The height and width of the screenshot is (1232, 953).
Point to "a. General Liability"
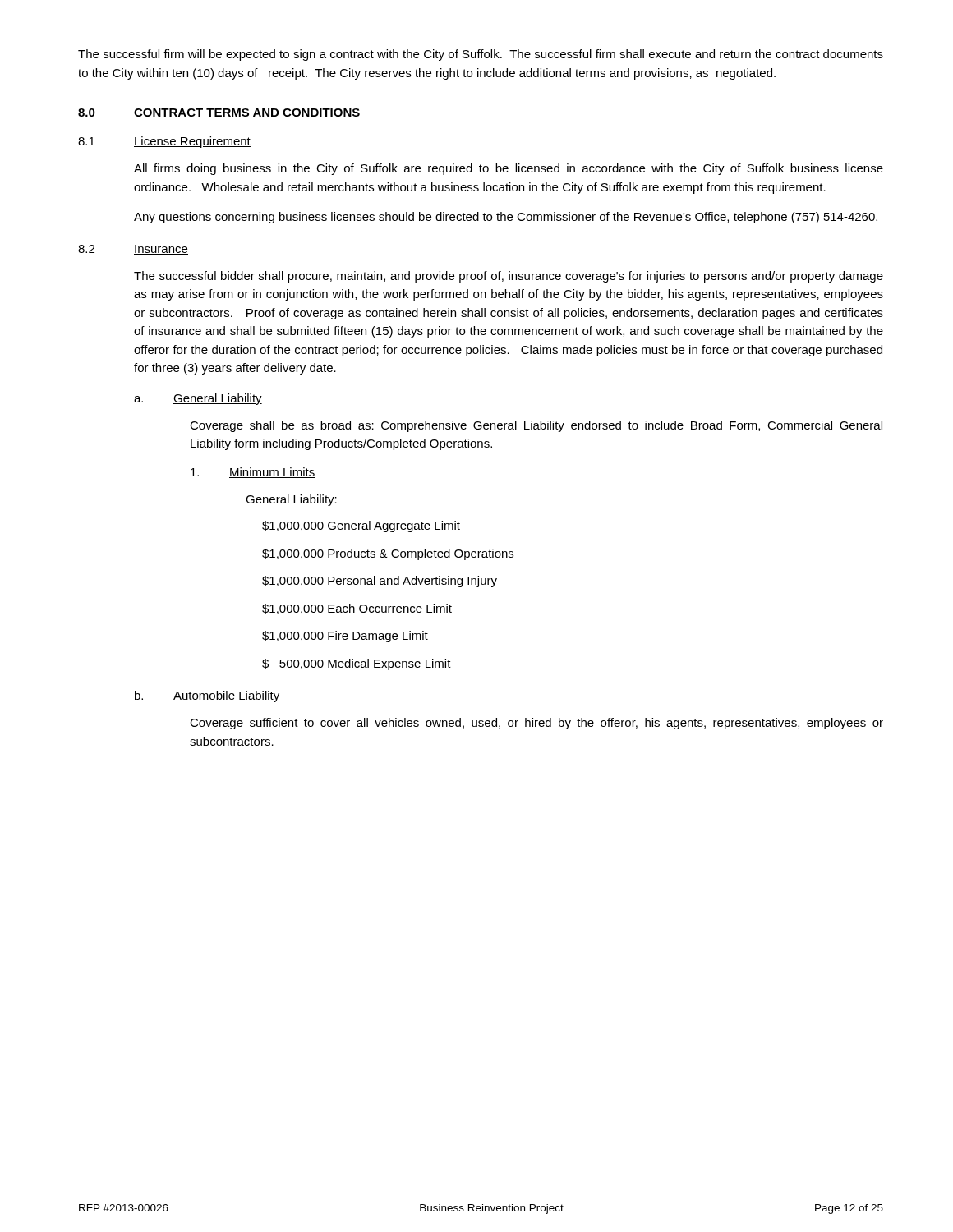198,398
